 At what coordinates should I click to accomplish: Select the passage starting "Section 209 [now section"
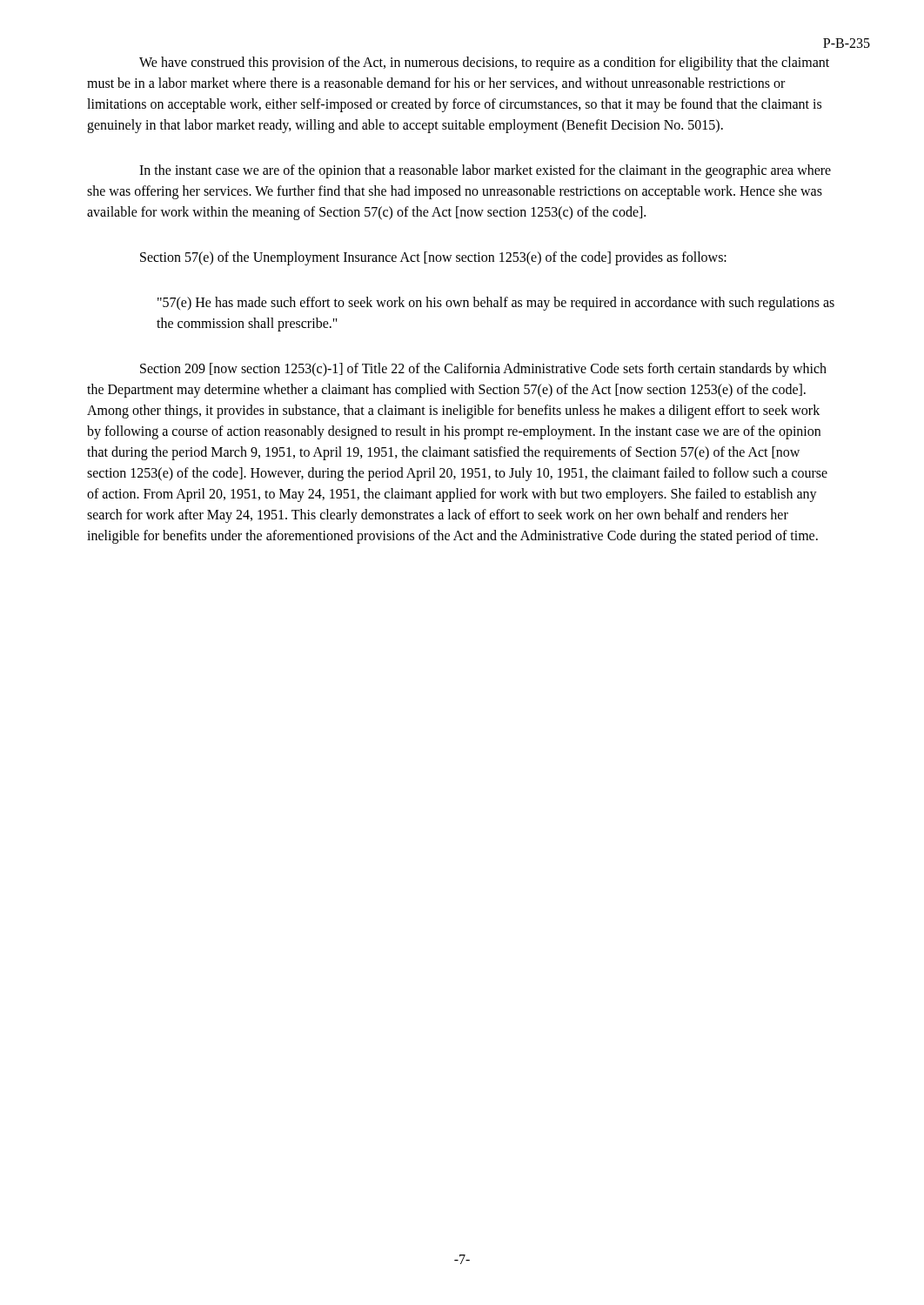457,452
